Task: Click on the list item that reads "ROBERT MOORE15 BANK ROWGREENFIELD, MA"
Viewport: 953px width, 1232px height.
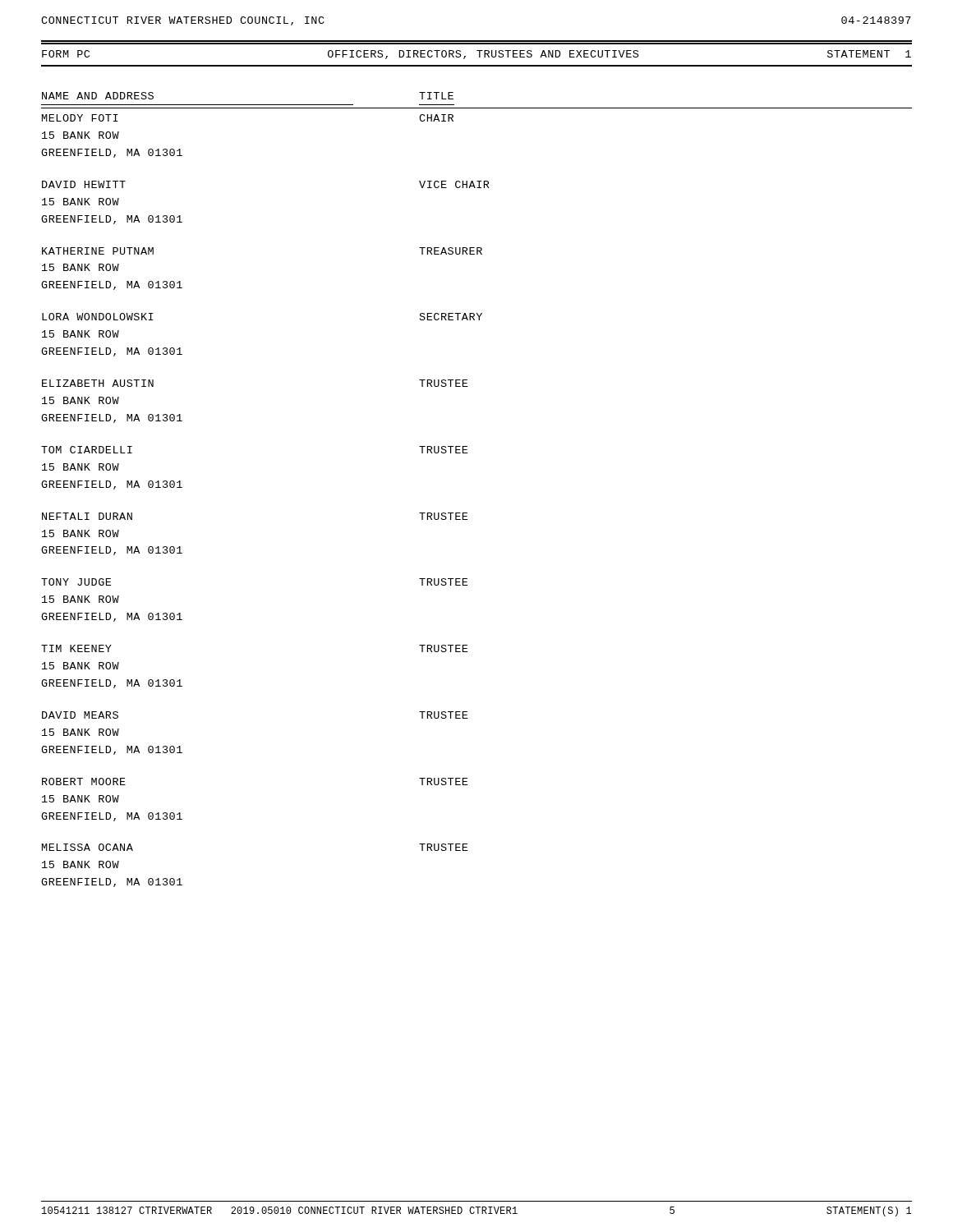Action: point(59,781)
